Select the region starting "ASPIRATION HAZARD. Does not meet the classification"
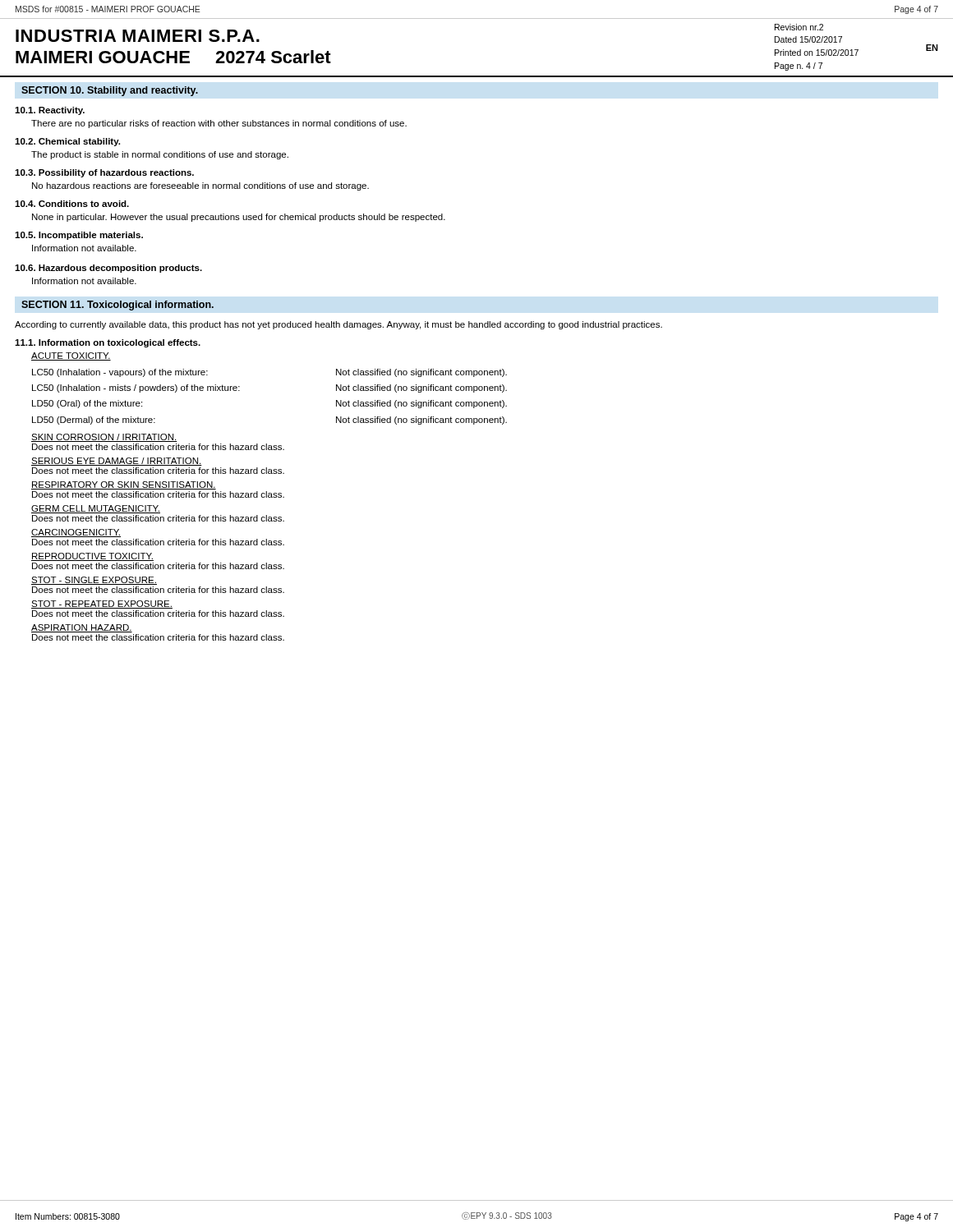The height and width of the screenshot is (1232, 953). point(158,632)
